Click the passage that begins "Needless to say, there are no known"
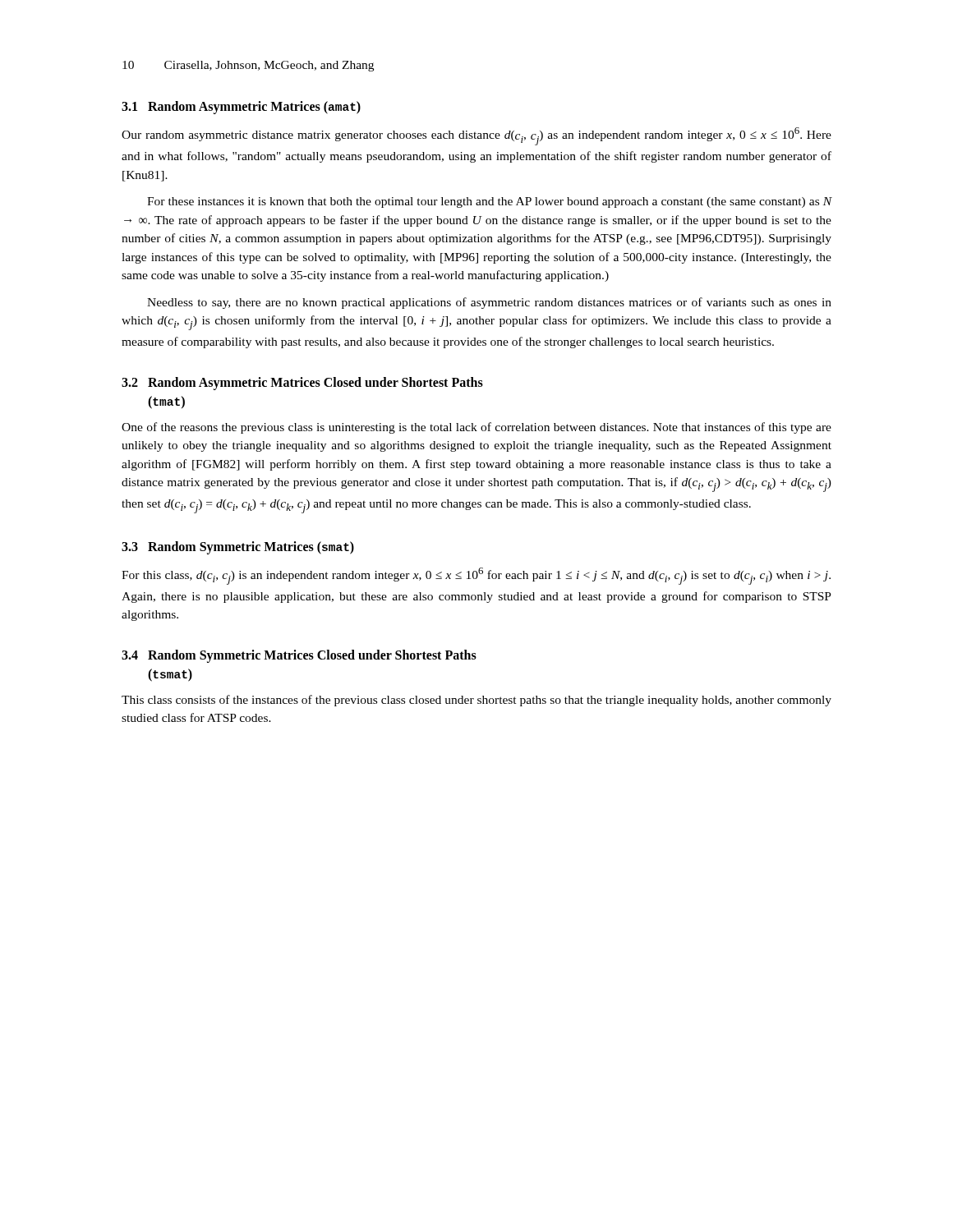Screen dimensions: 1232x953 coord(476,322)
